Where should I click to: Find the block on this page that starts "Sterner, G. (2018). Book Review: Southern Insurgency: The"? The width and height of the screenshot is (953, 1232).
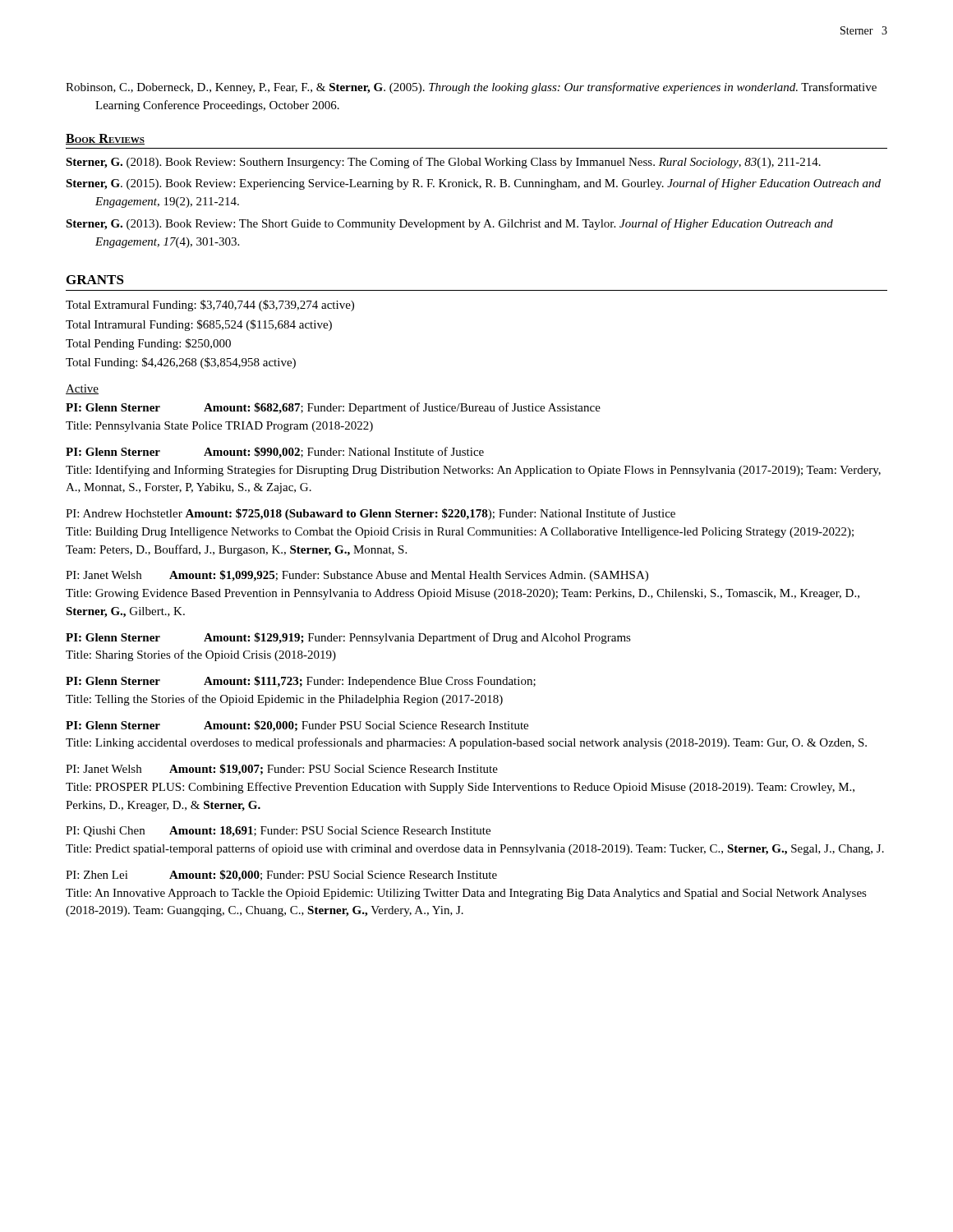click(443, 161)
